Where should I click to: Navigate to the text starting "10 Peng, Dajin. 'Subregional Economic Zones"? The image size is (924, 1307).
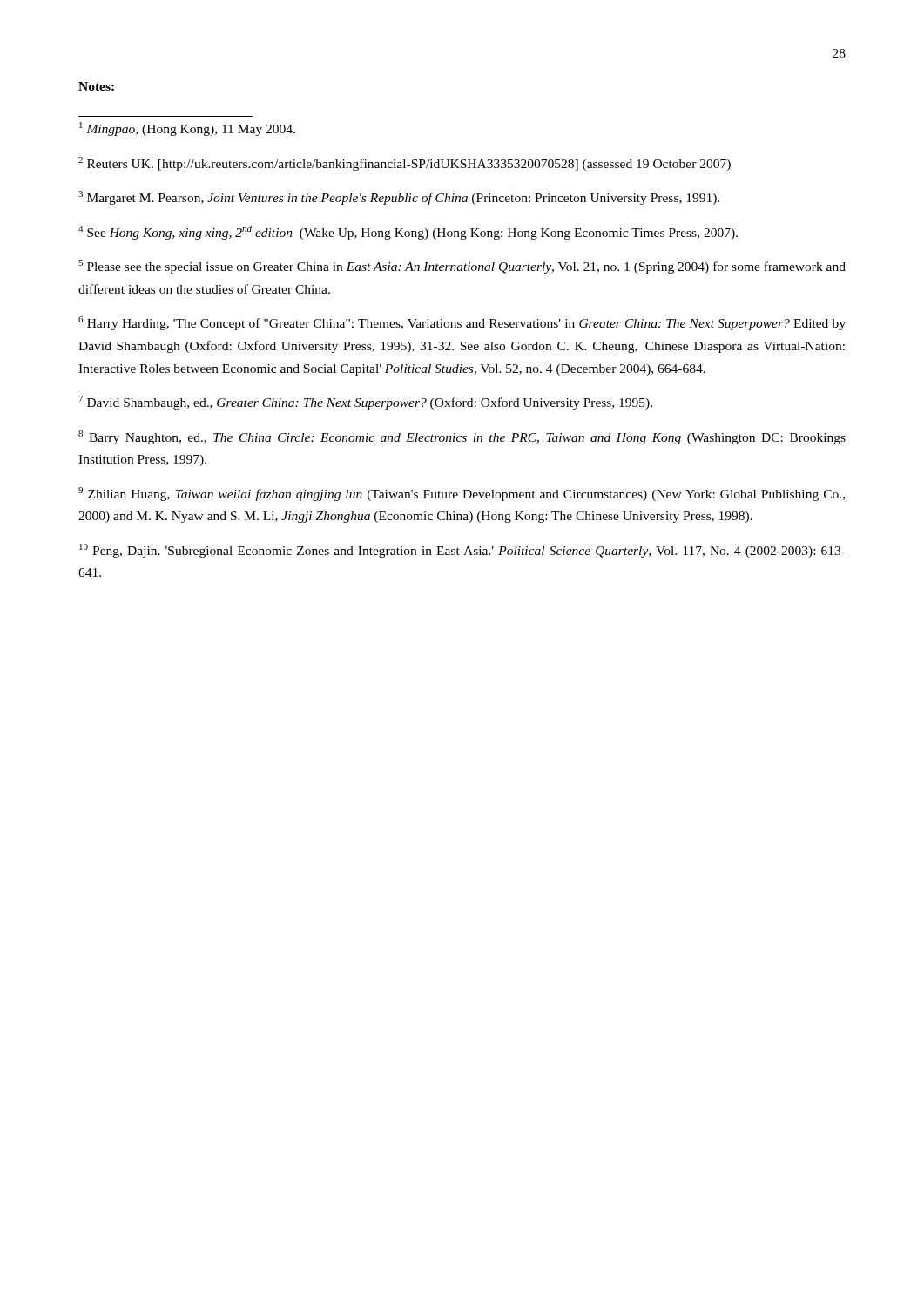462,560
